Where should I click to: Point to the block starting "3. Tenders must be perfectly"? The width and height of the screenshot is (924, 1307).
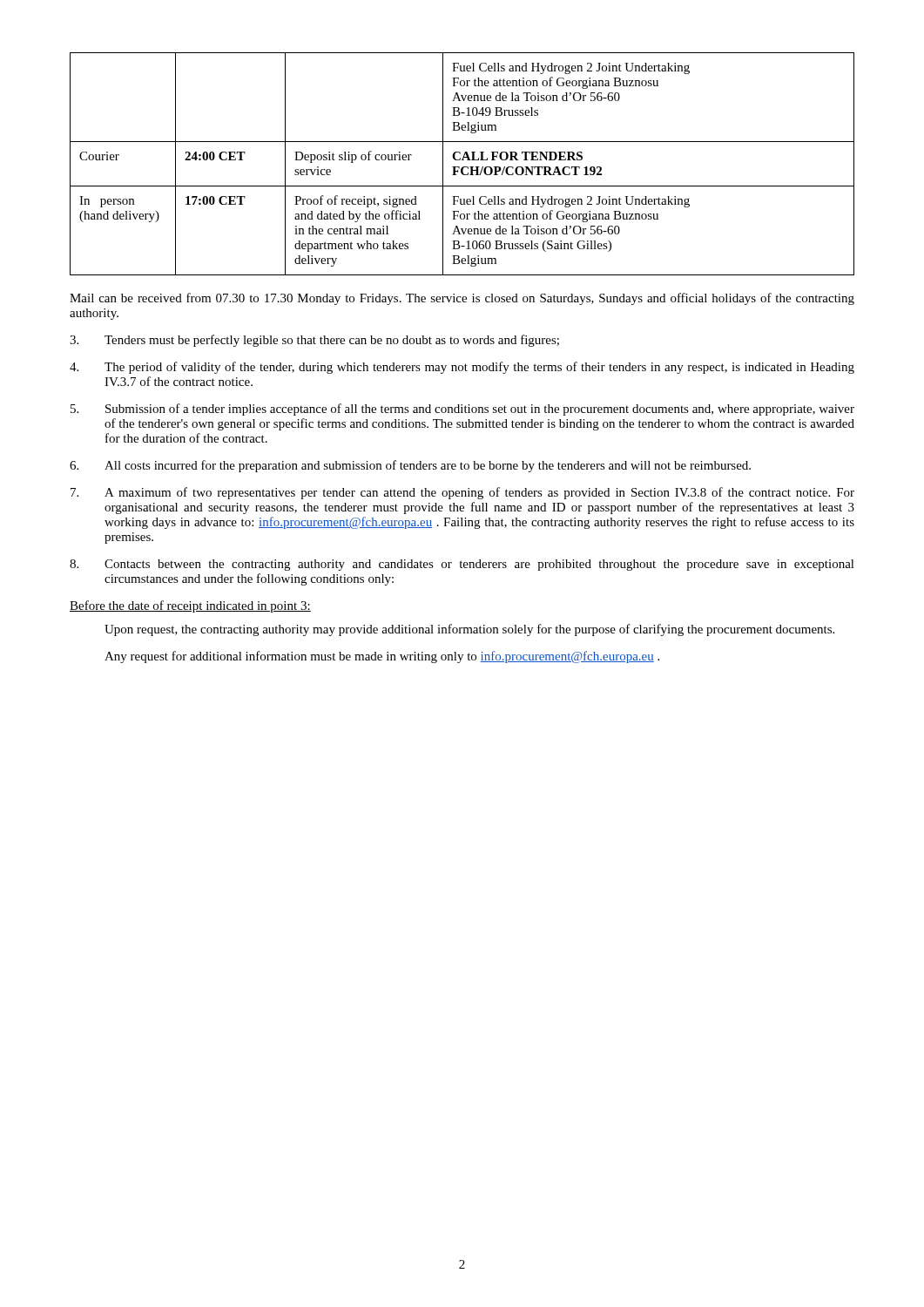point(462,340)
